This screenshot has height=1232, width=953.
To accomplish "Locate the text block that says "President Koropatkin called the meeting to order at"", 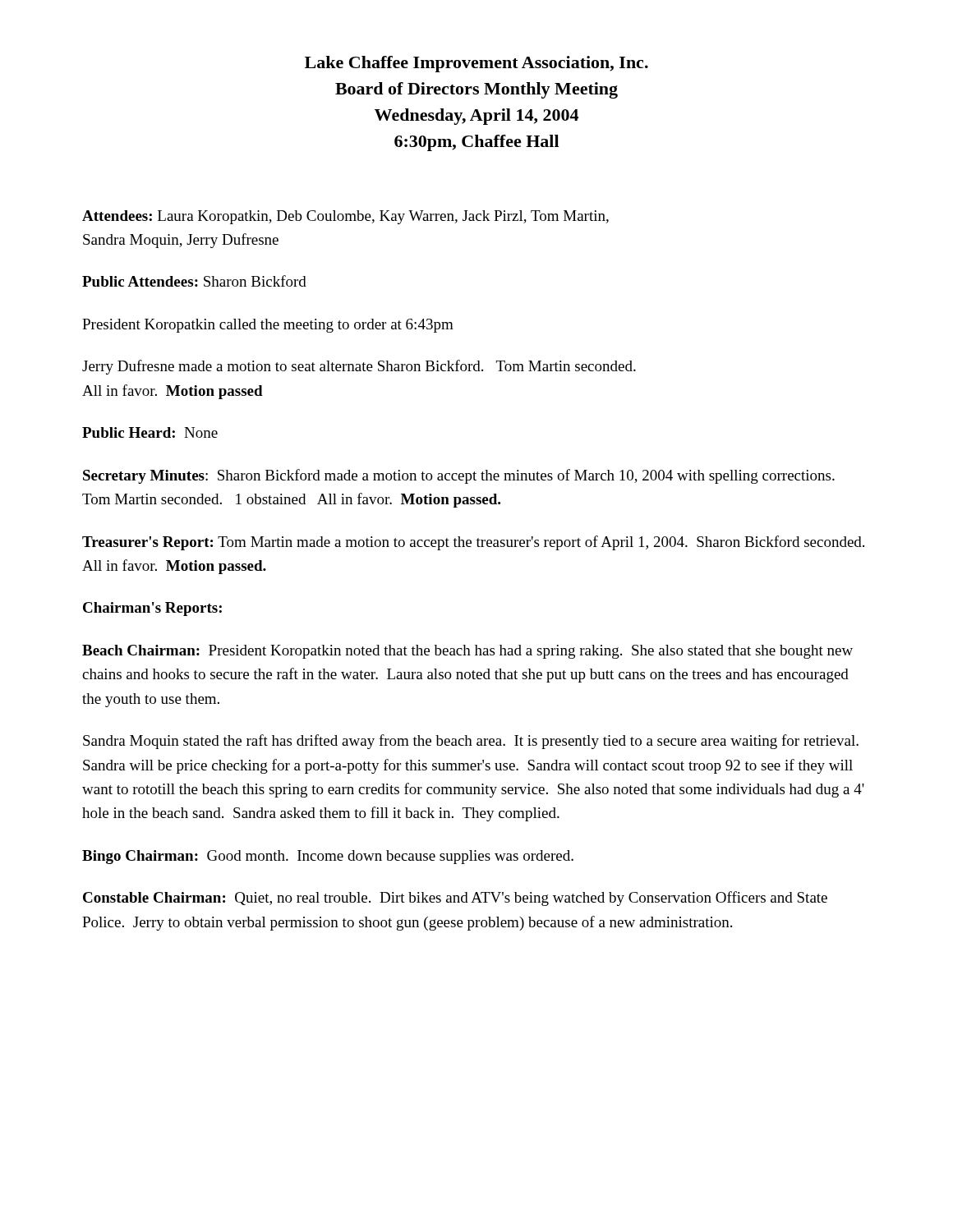I will 268,326.
